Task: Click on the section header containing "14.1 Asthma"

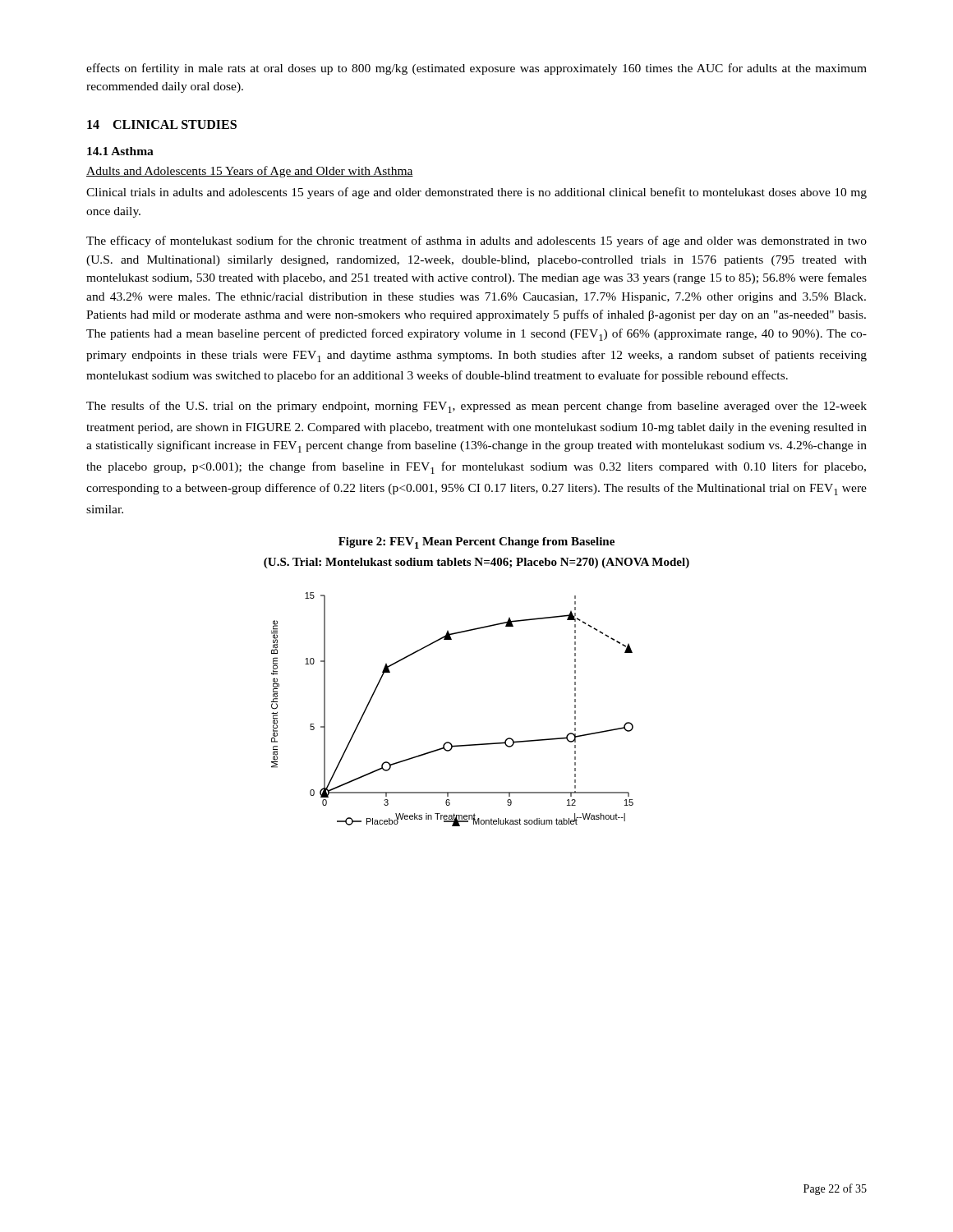Action: pos(120,151)
